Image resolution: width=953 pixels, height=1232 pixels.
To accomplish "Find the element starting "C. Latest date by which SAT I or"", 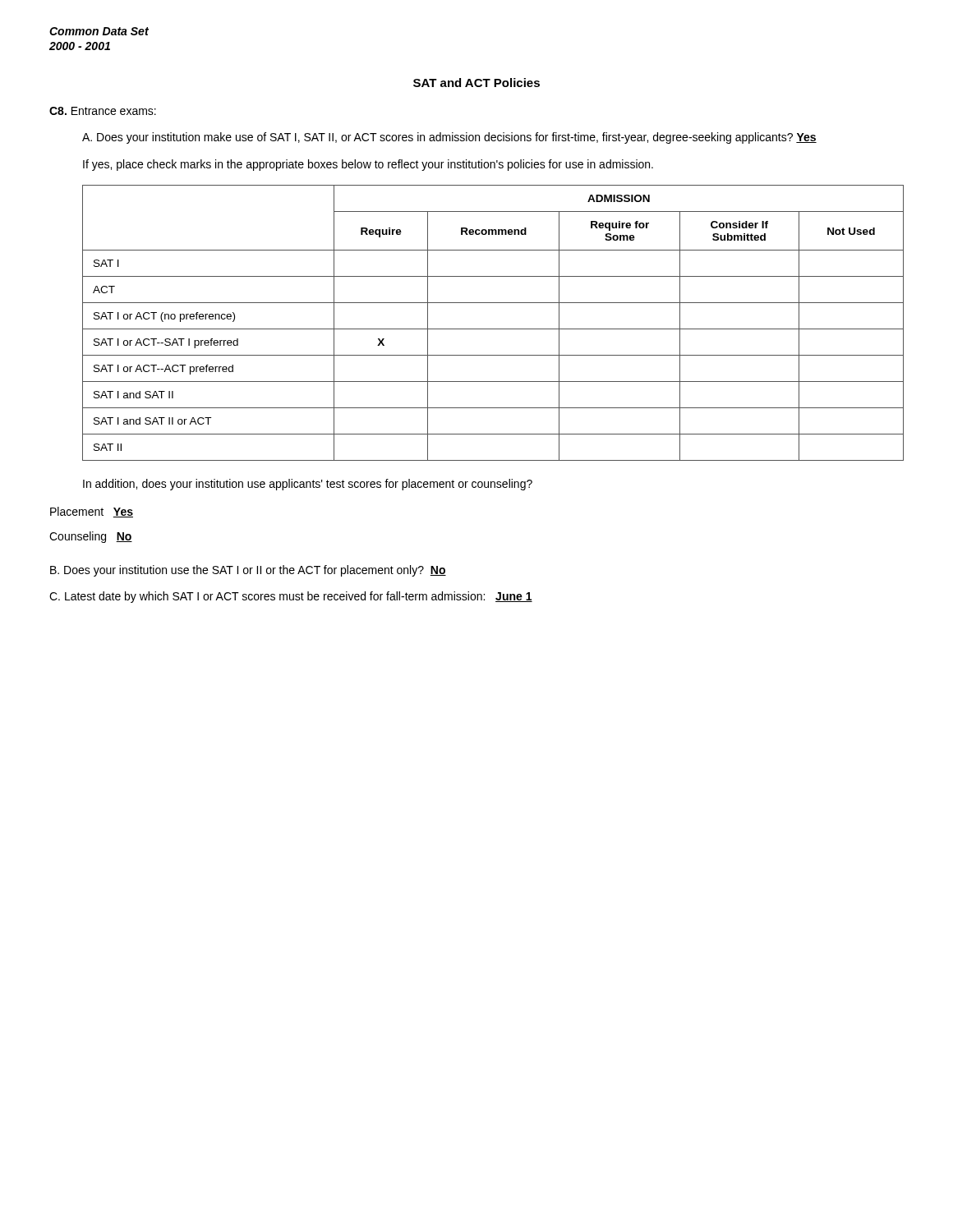I will click(x=291, y=596).
